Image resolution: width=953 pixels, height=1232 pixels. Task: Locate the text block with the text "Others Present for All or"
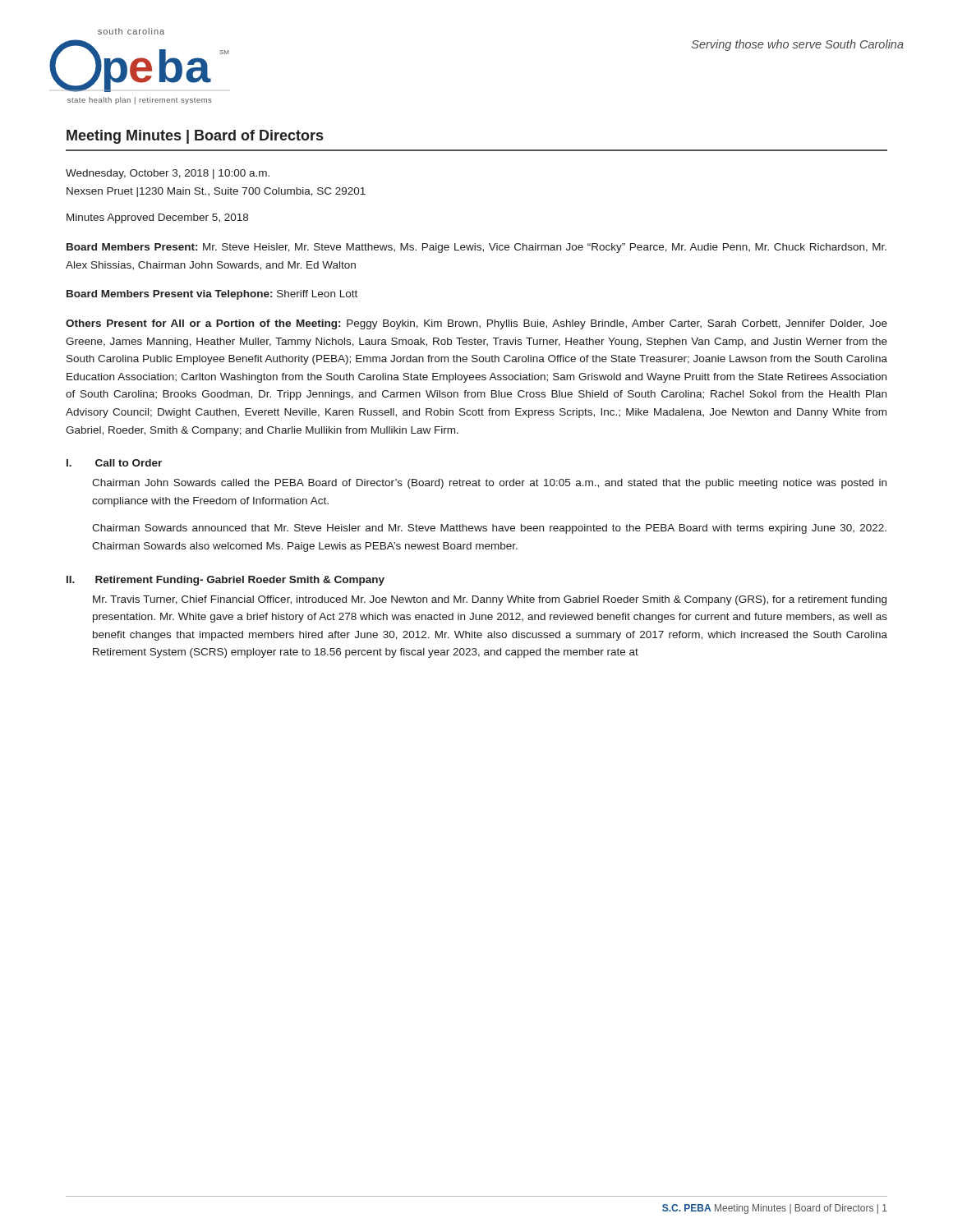[x=476, y=376]
